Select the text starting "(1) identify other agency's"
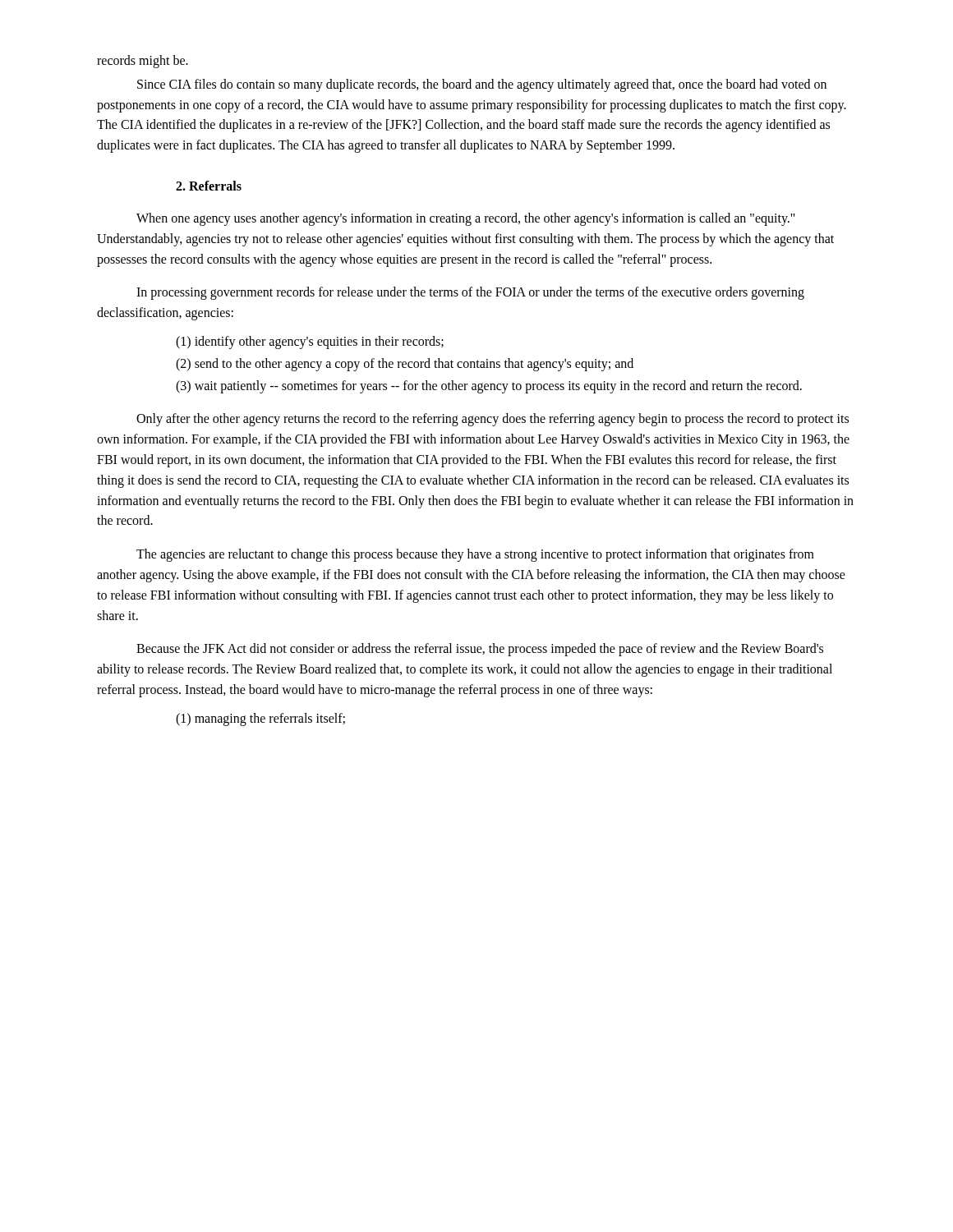The image size is (953, 1232). pos(310,341)
